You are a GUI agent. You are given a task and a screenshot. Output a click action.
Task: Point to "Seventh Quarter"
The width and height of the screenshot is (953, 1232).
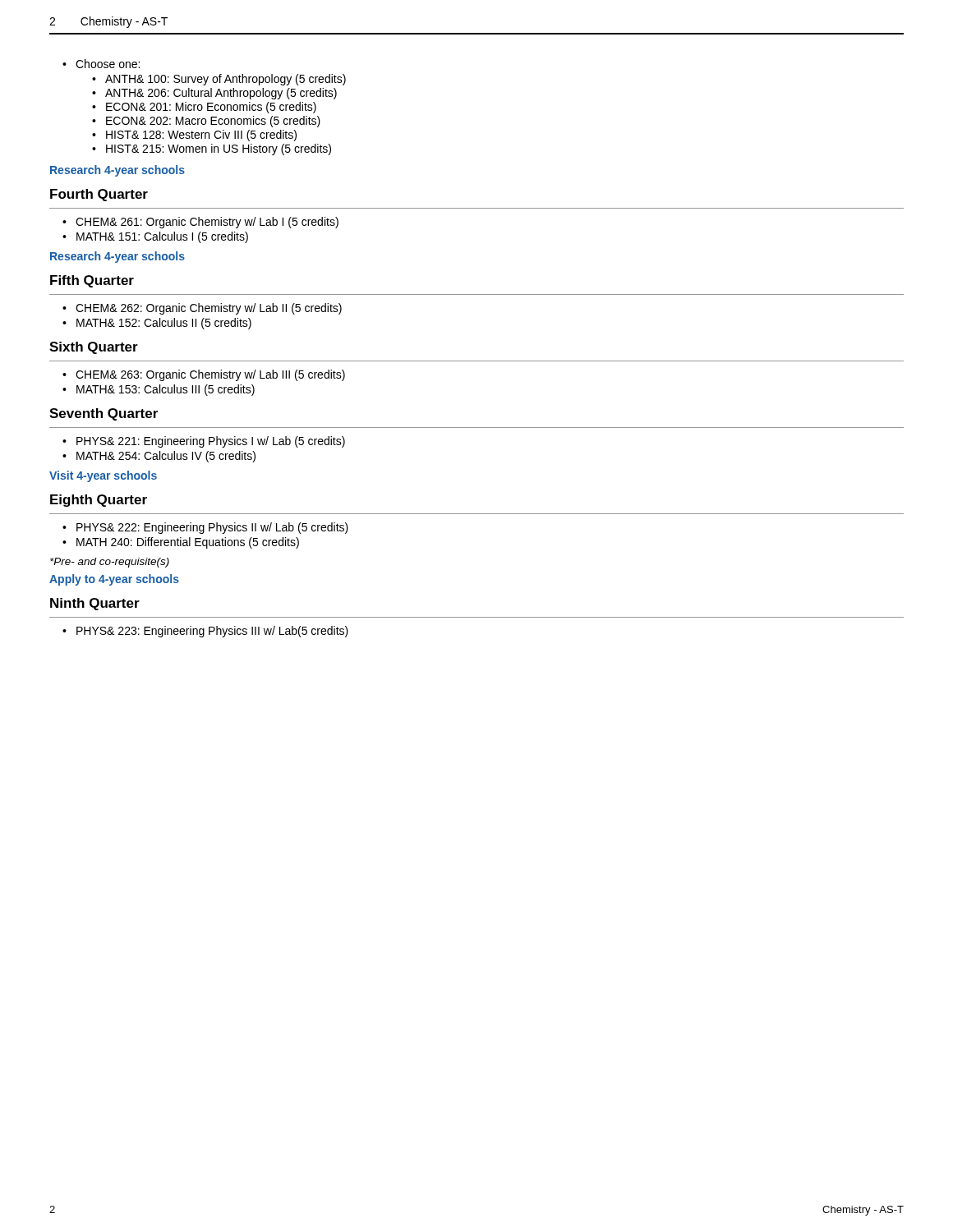click(x=104, y=414)
